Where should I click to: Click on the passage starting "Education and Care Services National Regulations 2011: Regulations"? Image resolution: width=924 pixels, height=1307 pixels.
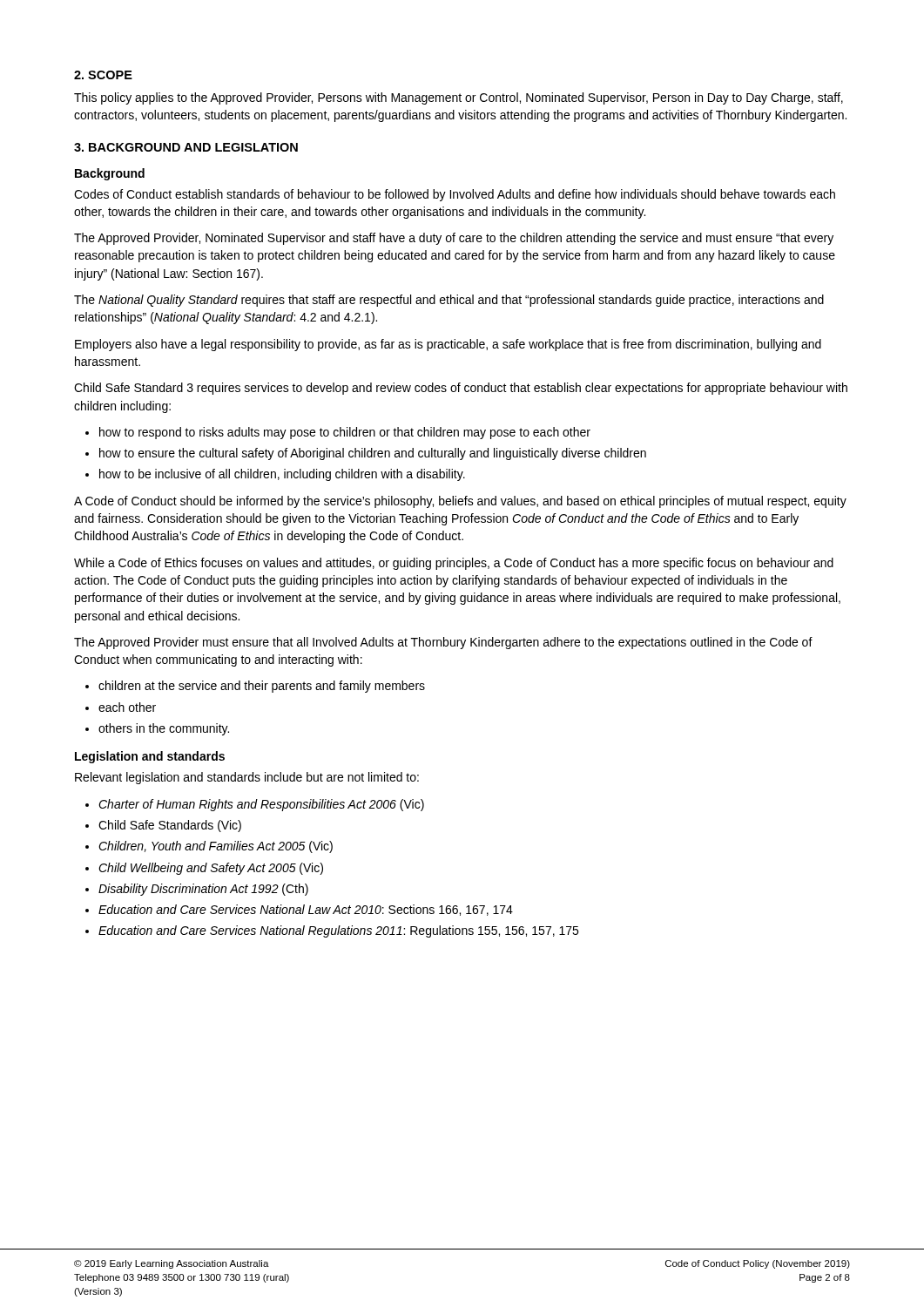coord(462,931)
